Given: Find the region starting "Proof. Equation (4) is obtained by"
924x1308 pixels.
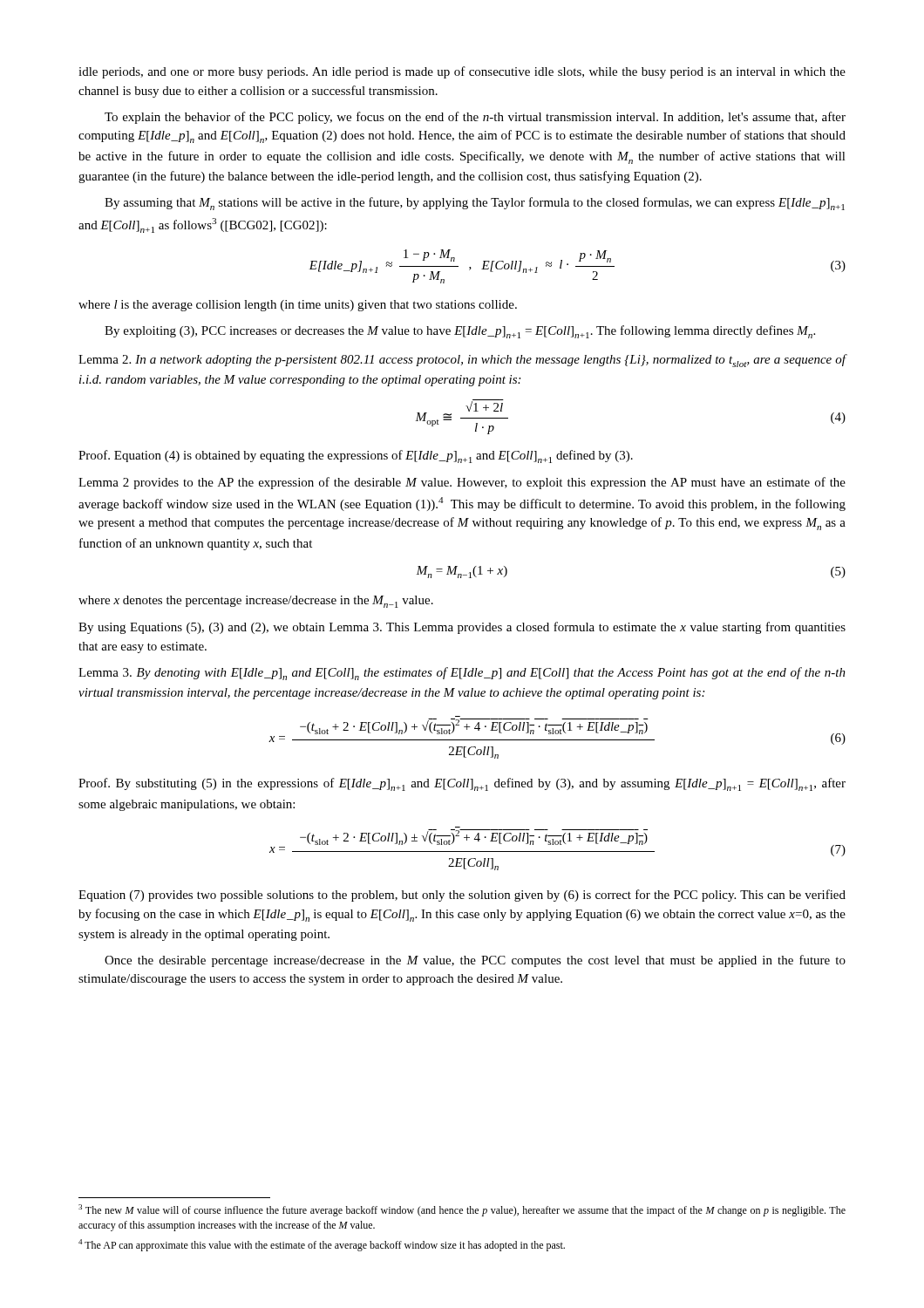Looking at the screenshot, I should 462,456.
